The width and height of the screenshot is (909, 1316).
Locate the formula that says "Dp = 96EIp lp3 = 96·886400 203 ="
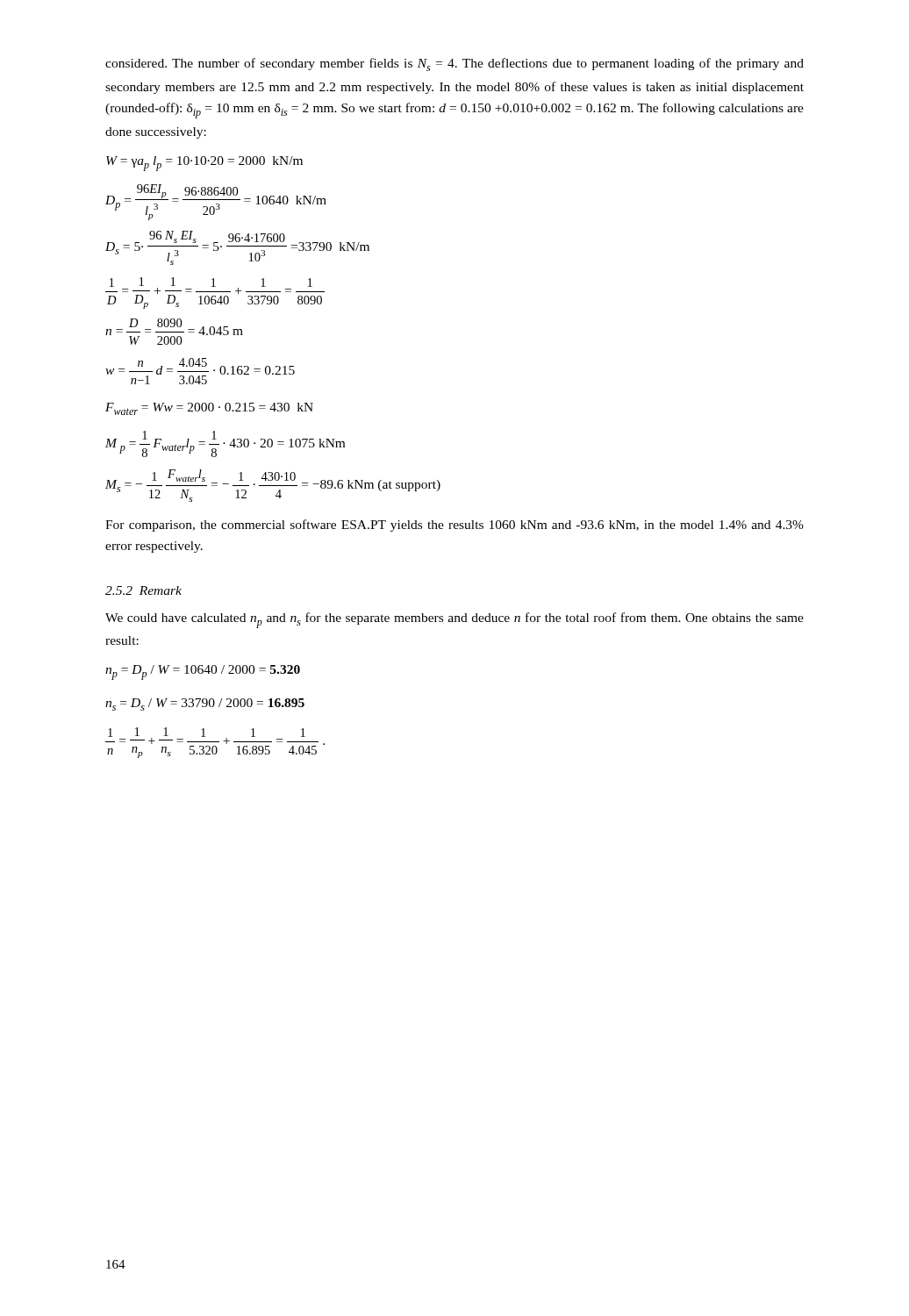(x=216, y=202)
